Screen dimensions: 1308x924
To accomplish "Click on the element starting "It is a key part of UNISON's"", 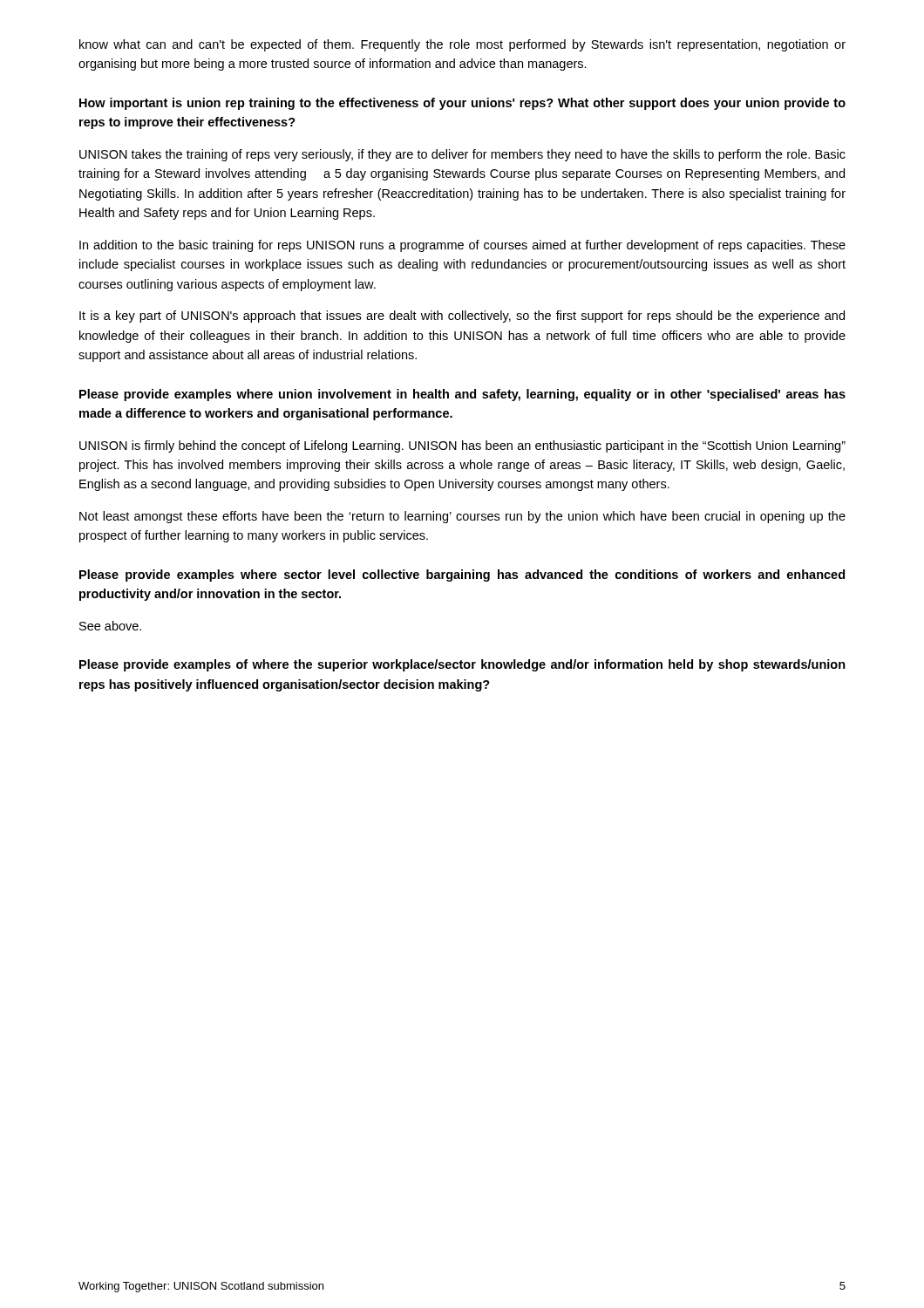I will [462, 335].
